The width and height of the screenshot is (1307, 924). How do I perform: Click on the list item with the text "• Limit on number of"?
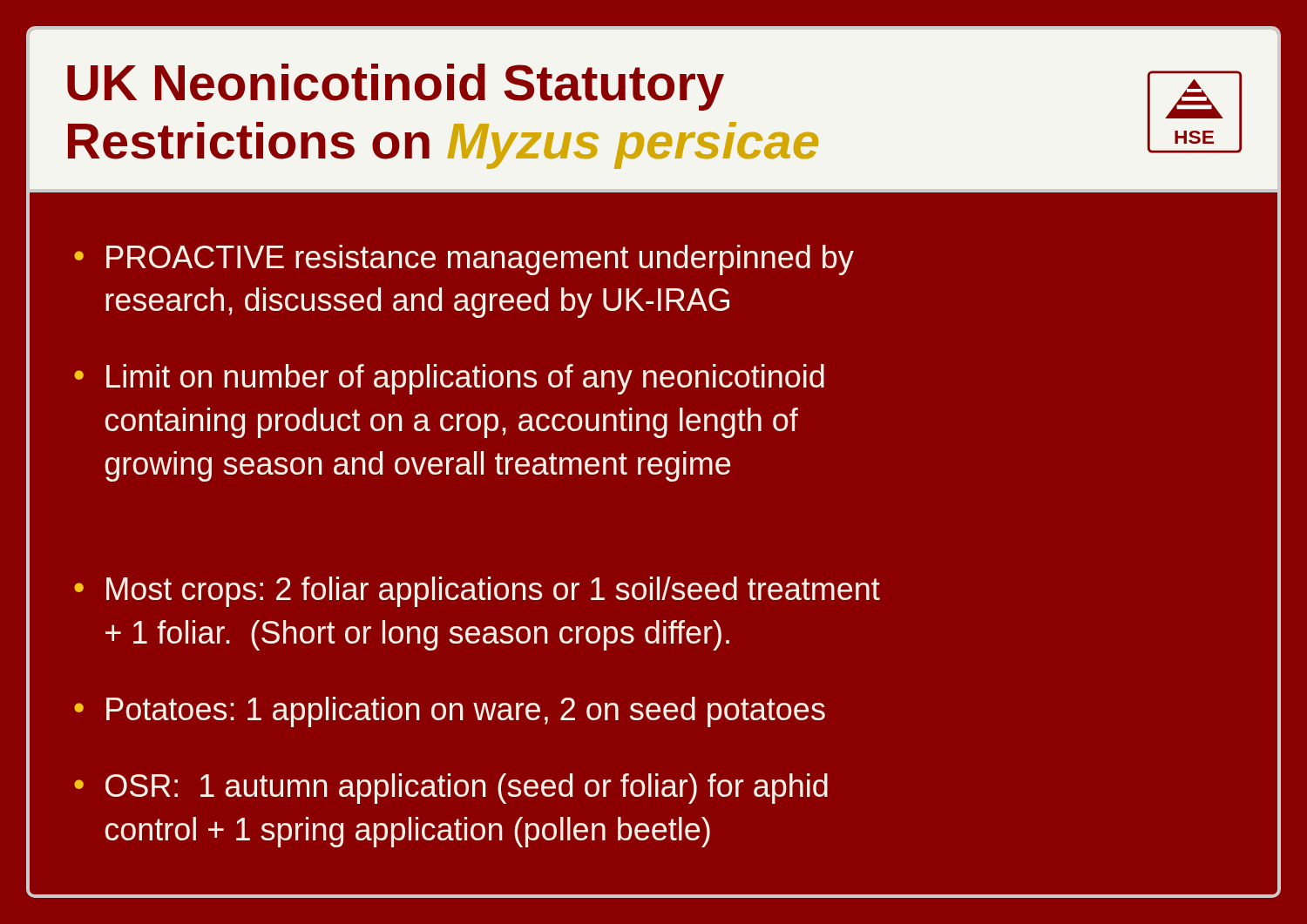(450, 421)
